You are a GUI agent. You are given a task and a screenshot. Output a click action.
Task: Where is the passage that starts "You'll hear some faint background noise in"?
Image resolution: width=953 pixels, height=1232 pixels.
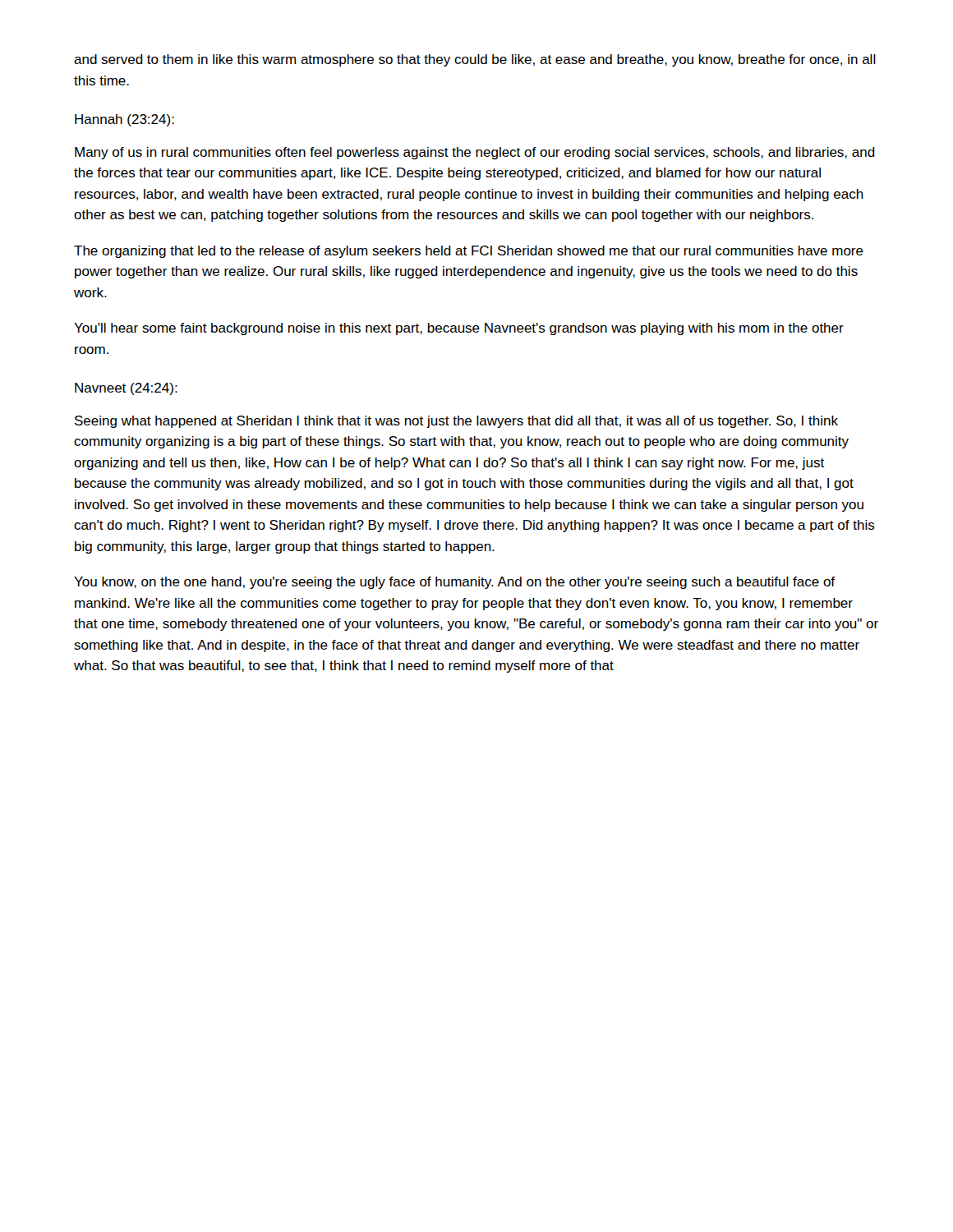(459, 339)
